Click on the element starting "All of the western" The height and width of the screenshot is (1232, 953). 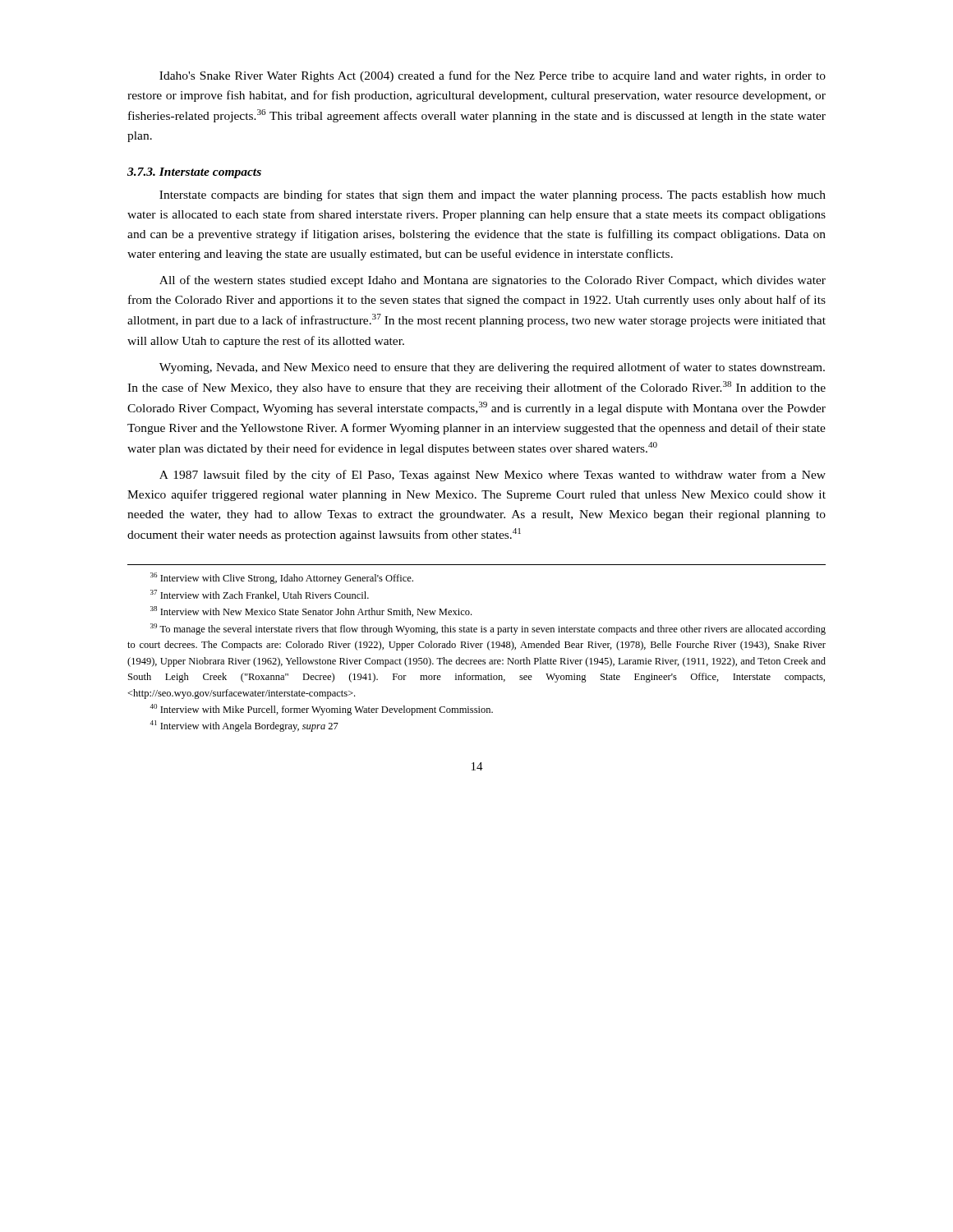476,310
